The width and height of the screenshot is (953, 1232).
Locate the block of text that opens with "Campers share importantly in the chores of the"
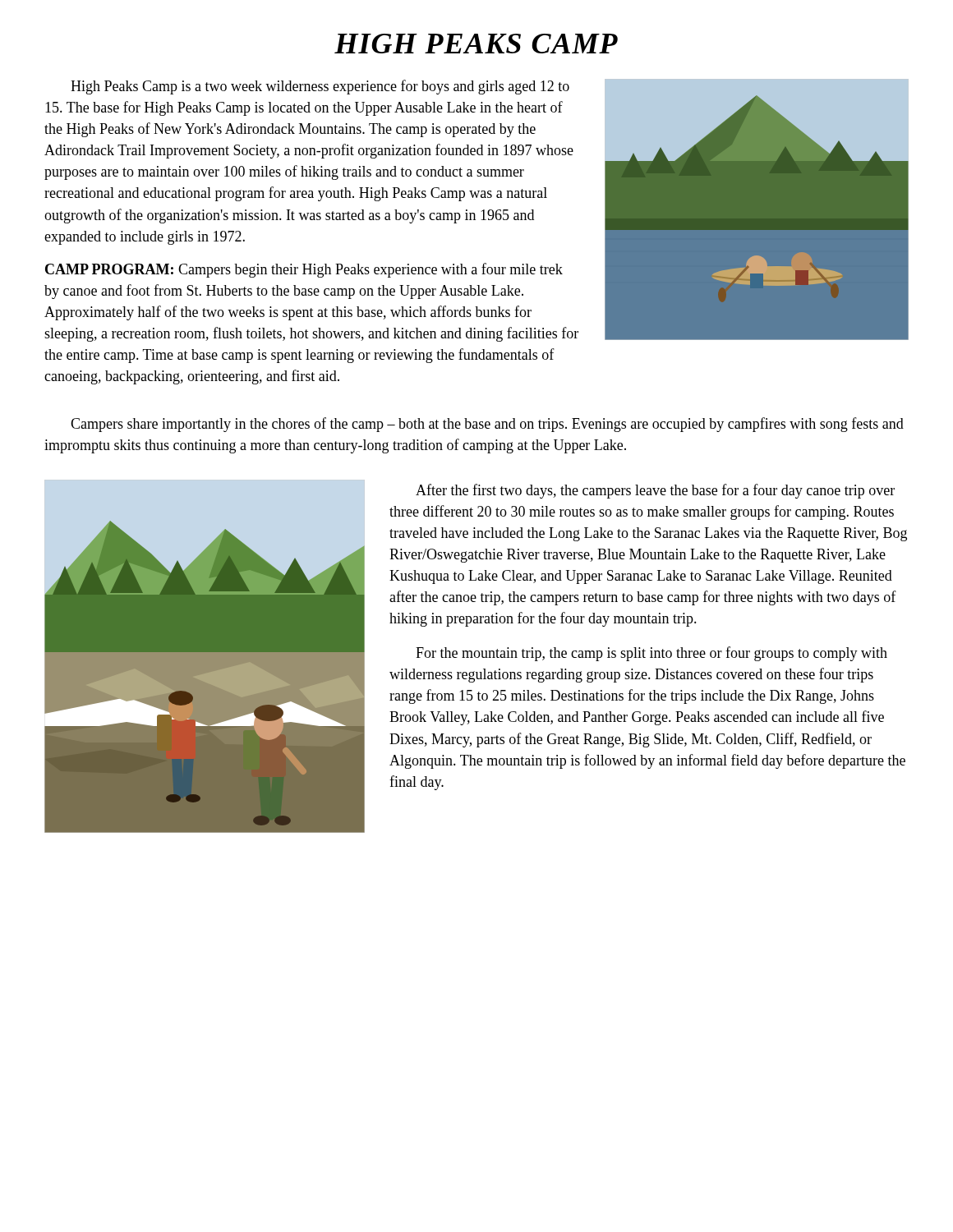[x=476, y=435]
